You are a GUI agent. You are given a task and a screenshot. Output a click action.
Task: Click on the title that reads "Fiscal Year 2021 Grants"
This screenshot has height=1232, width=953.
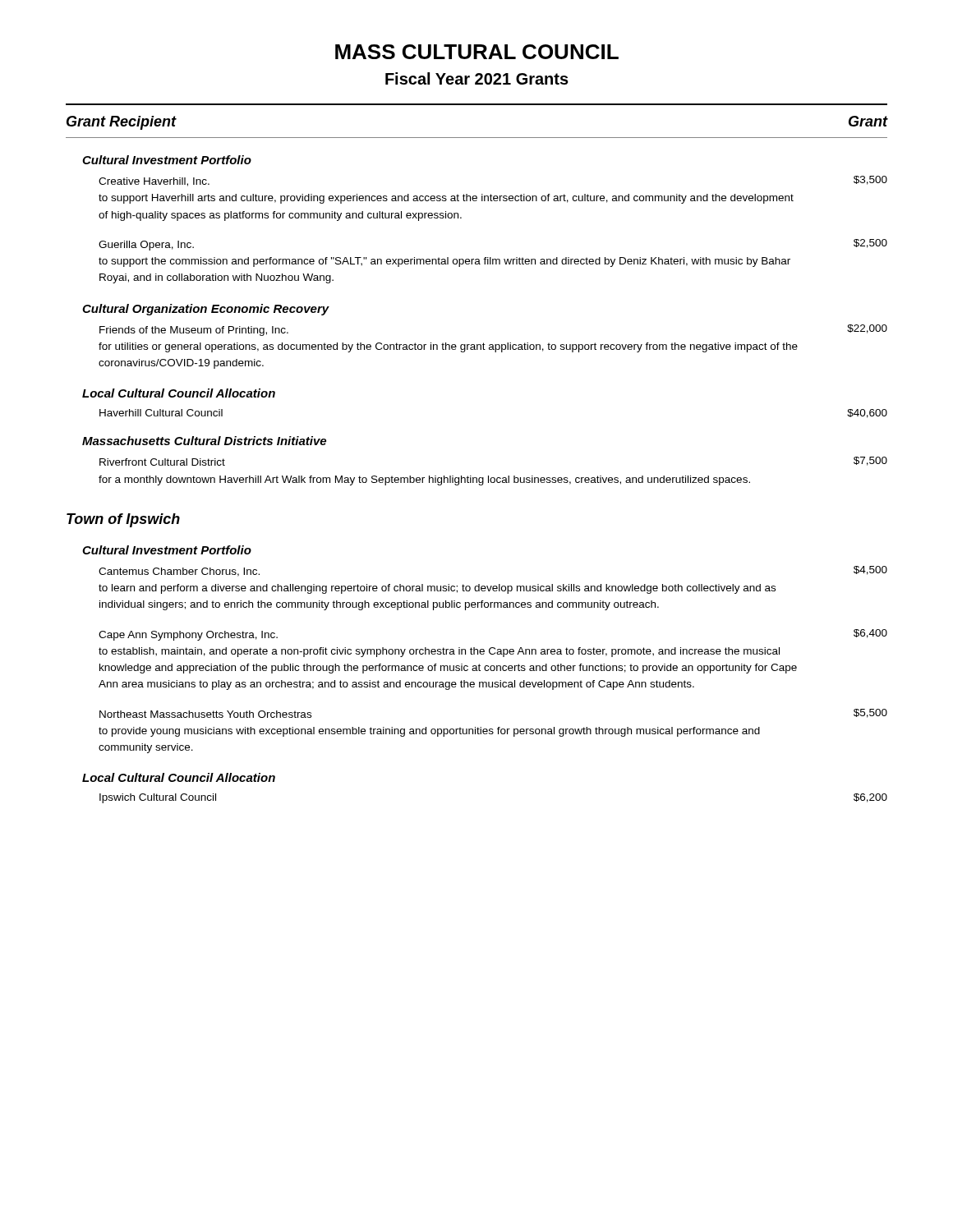coord(476,79)
